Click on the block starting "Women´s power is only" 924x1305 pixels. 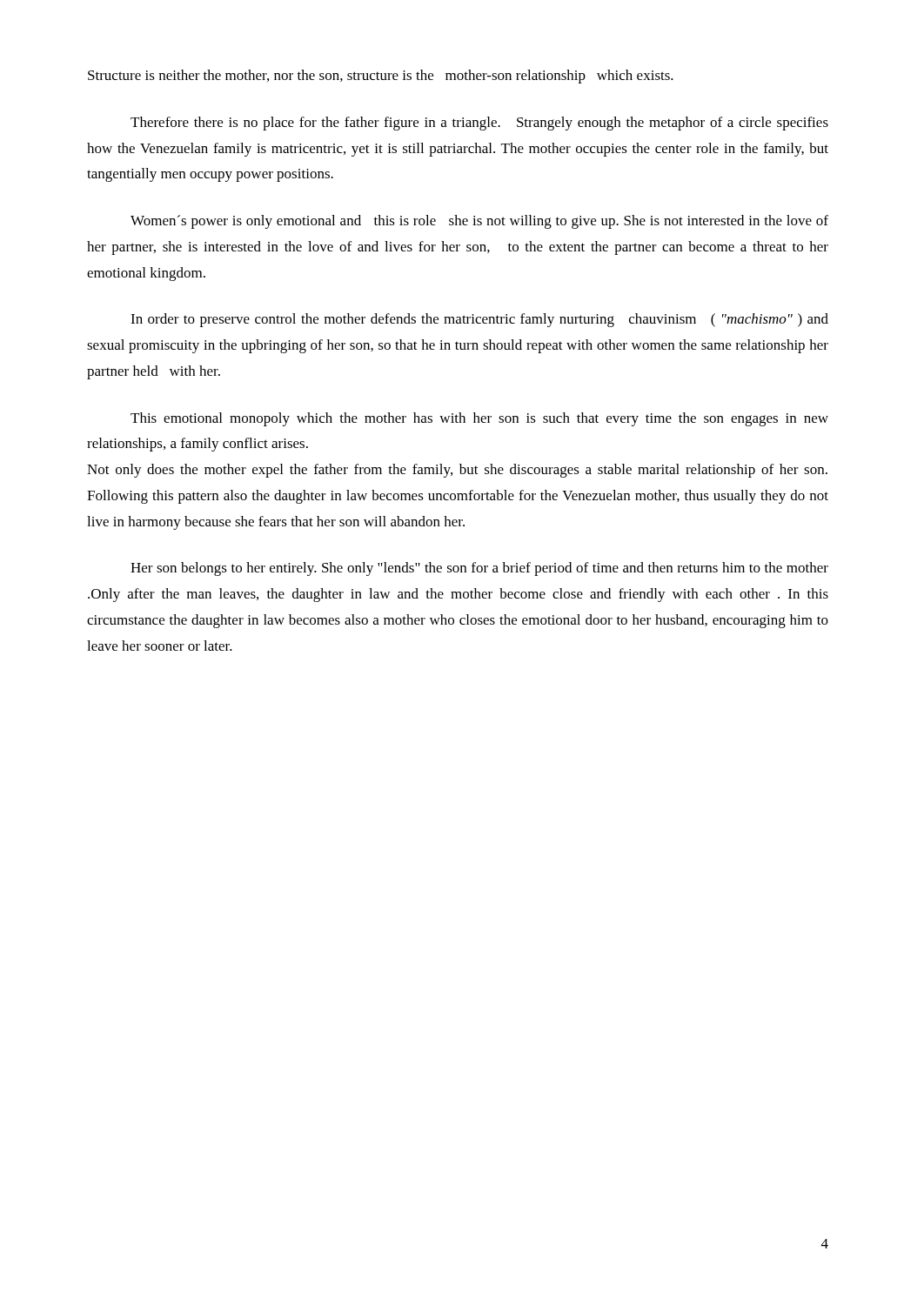(458, 246)
